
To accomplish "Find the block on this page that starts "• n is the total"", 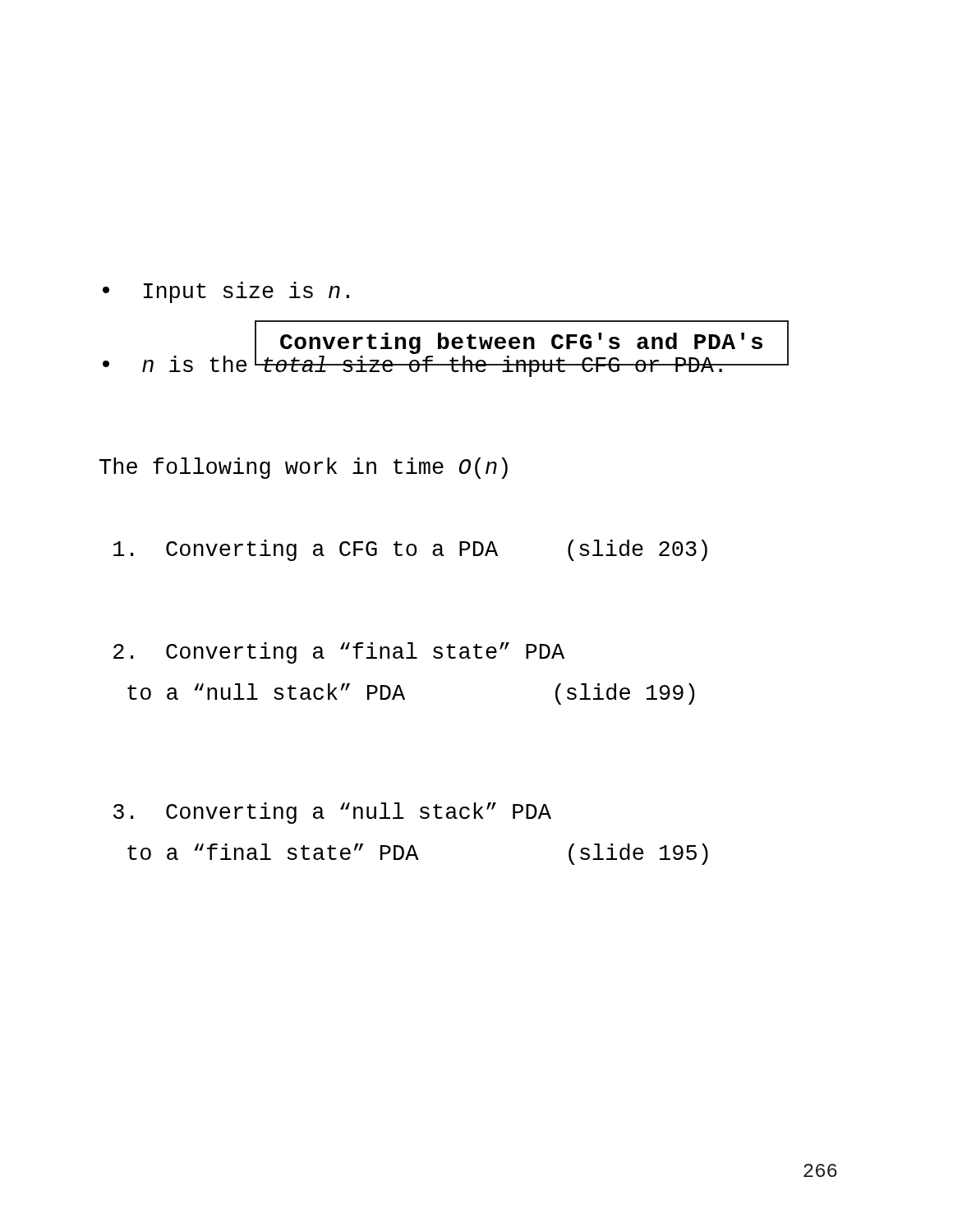I will coord(413,366).
